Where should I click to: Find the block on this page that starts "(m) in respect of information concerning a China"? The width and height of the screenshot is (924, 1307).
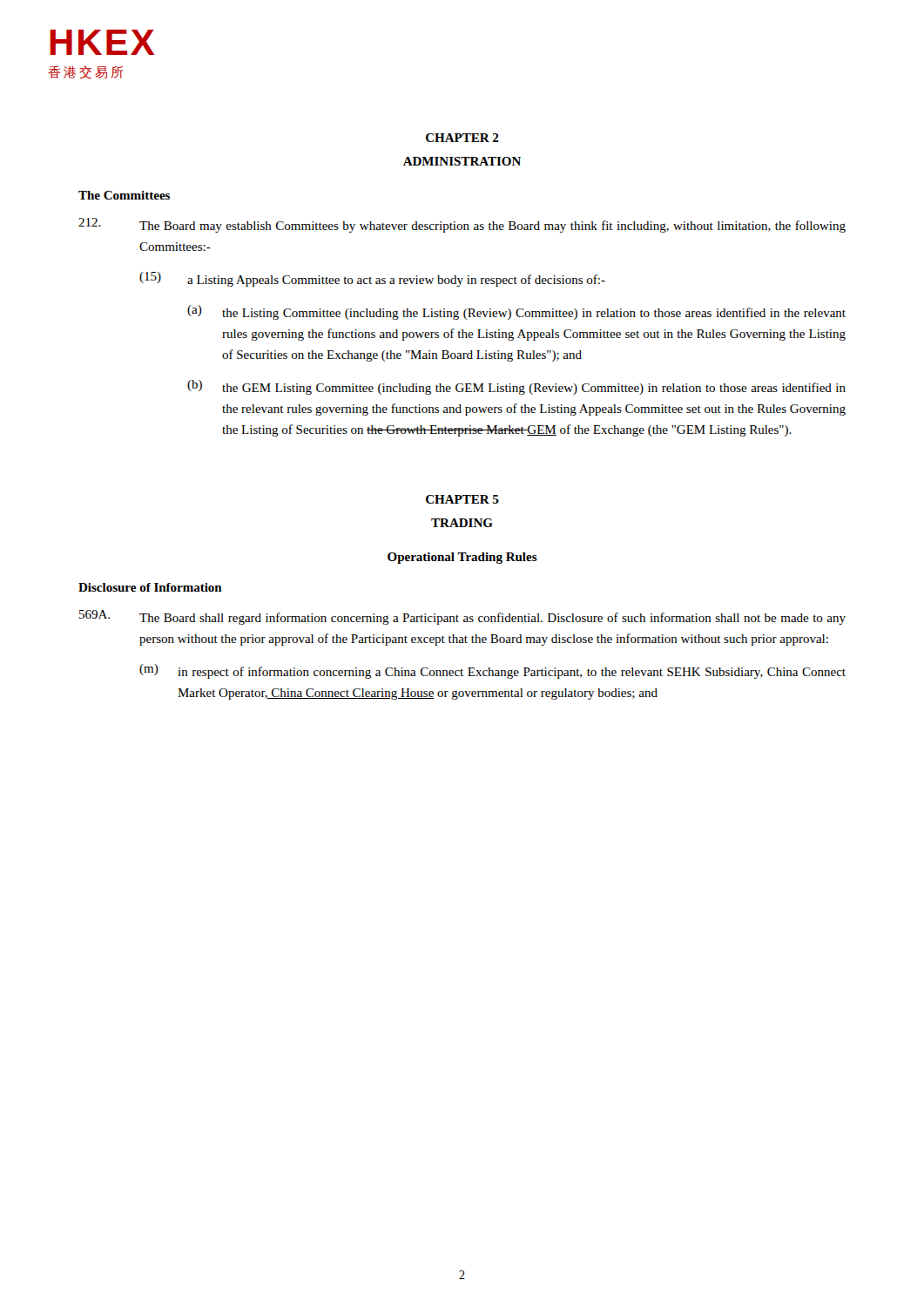[492, 682]
